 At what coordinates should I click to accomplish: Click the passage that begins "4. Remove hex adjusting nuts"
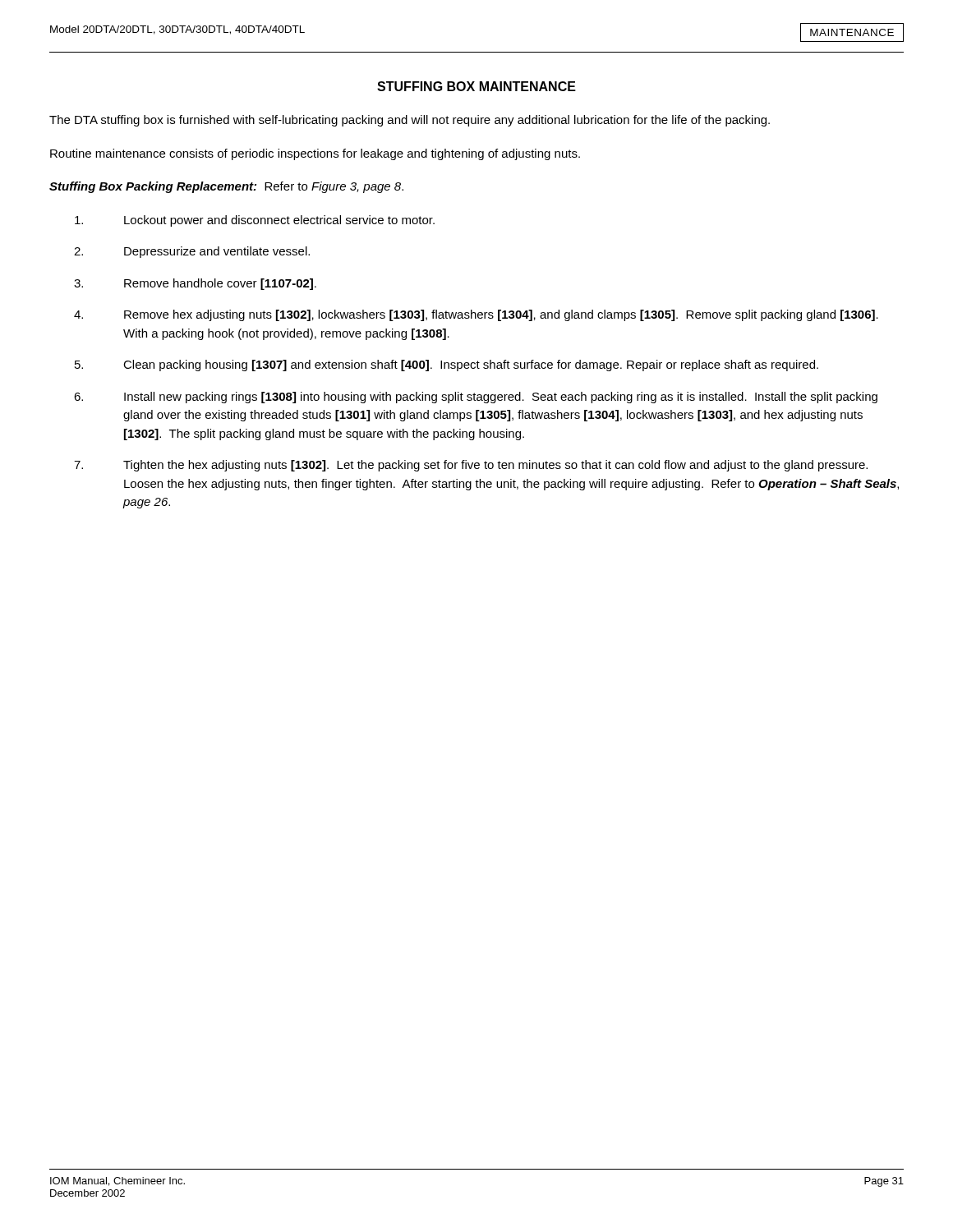[476, 324]
